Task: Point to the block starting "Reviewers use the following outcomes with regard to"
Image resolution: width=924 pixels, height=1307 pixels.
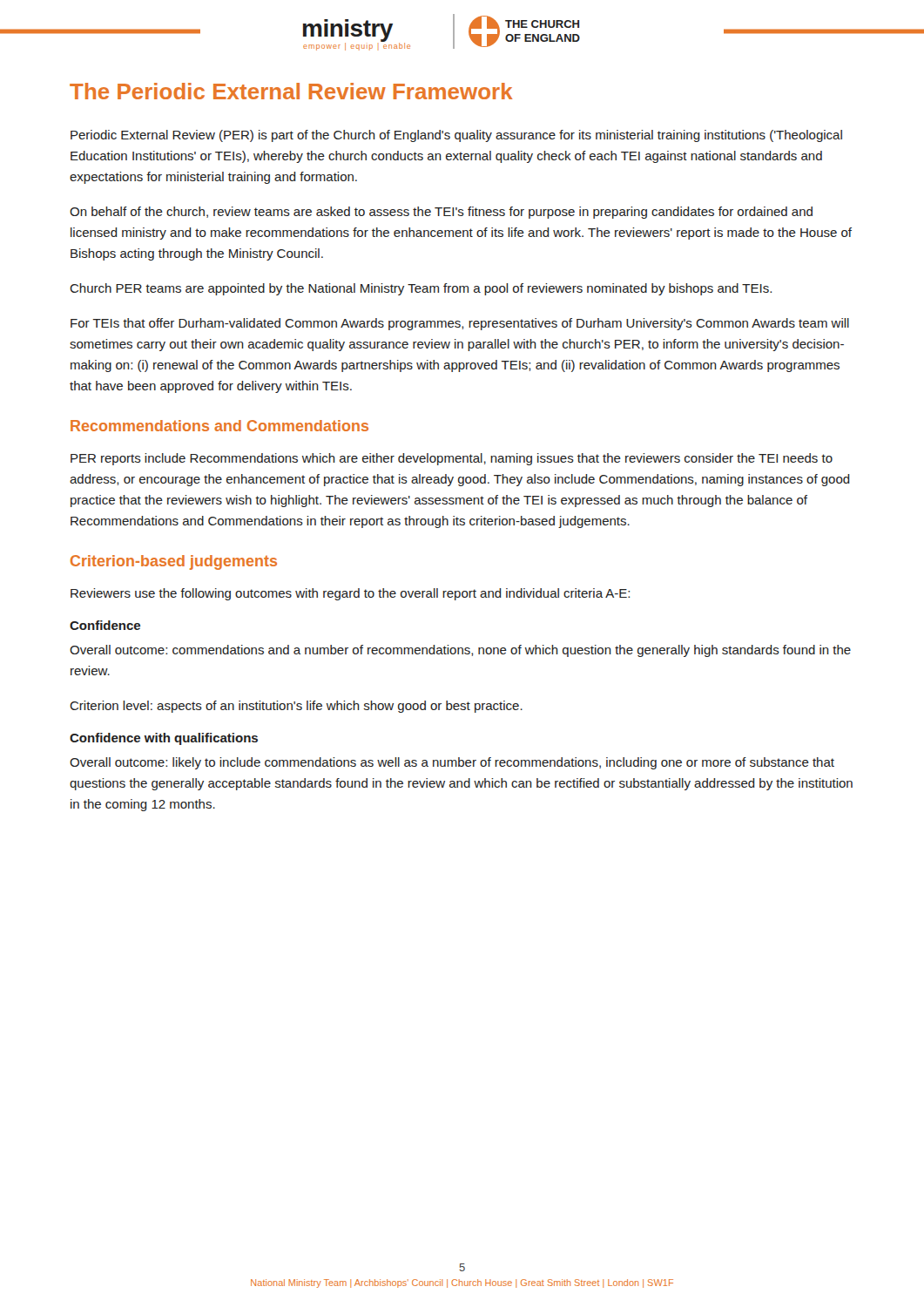Action: coord(462,594)
